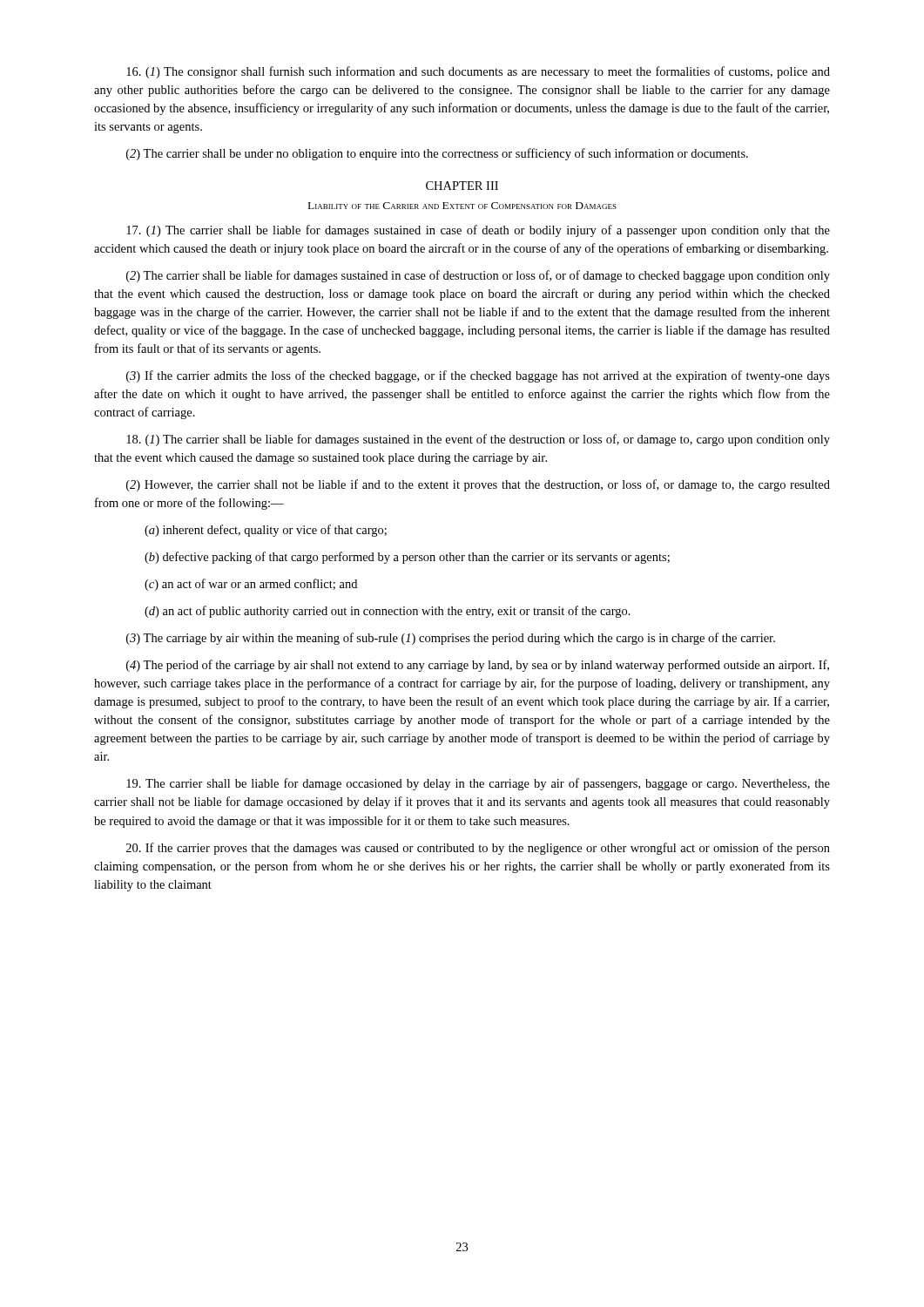Find the block on this page that starts "The carrier shall be liable"
924x1307 pixels.
point(462,802)
